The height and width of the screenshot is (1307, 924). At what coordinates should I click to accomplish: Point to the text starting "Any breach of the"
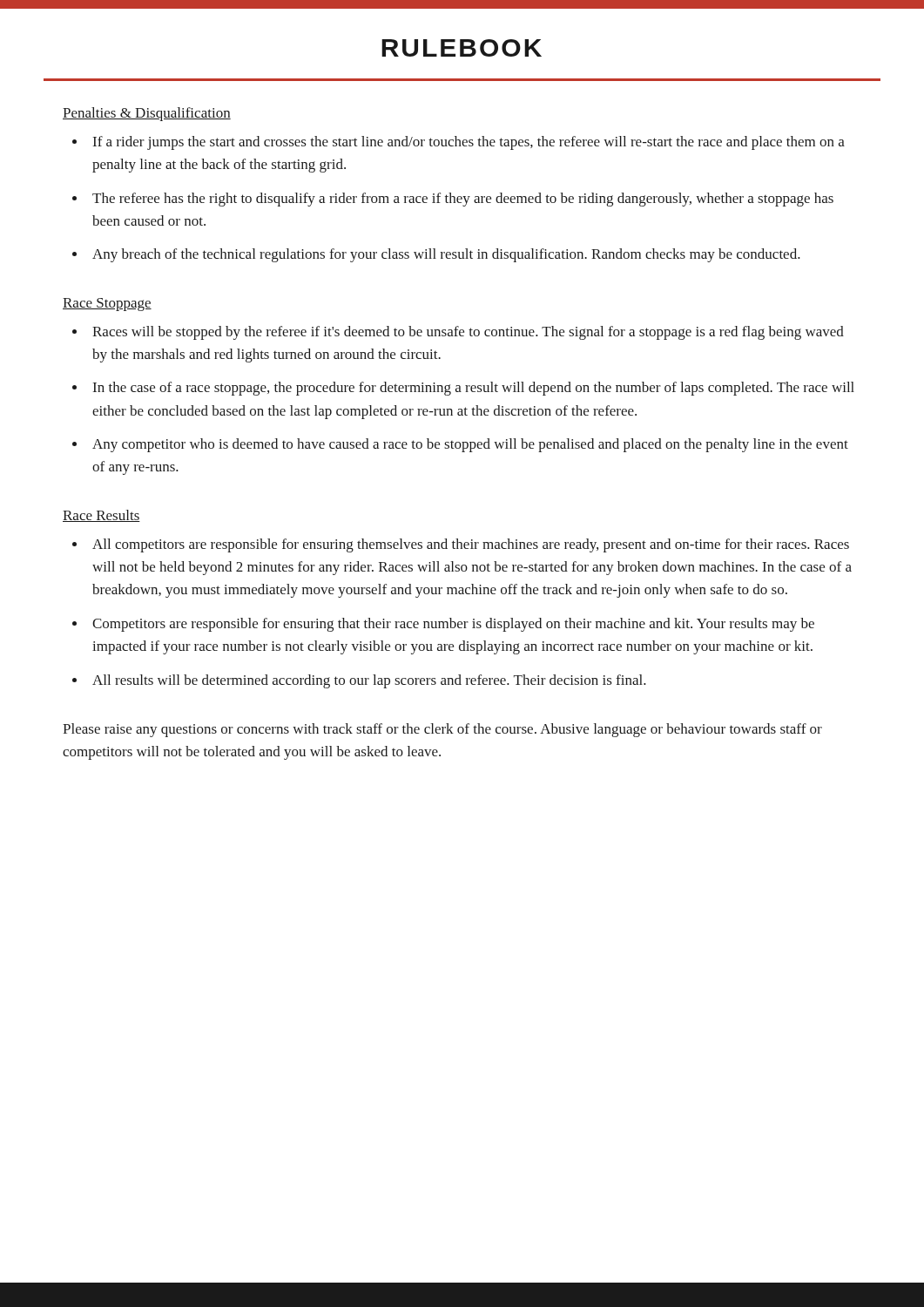446,254
